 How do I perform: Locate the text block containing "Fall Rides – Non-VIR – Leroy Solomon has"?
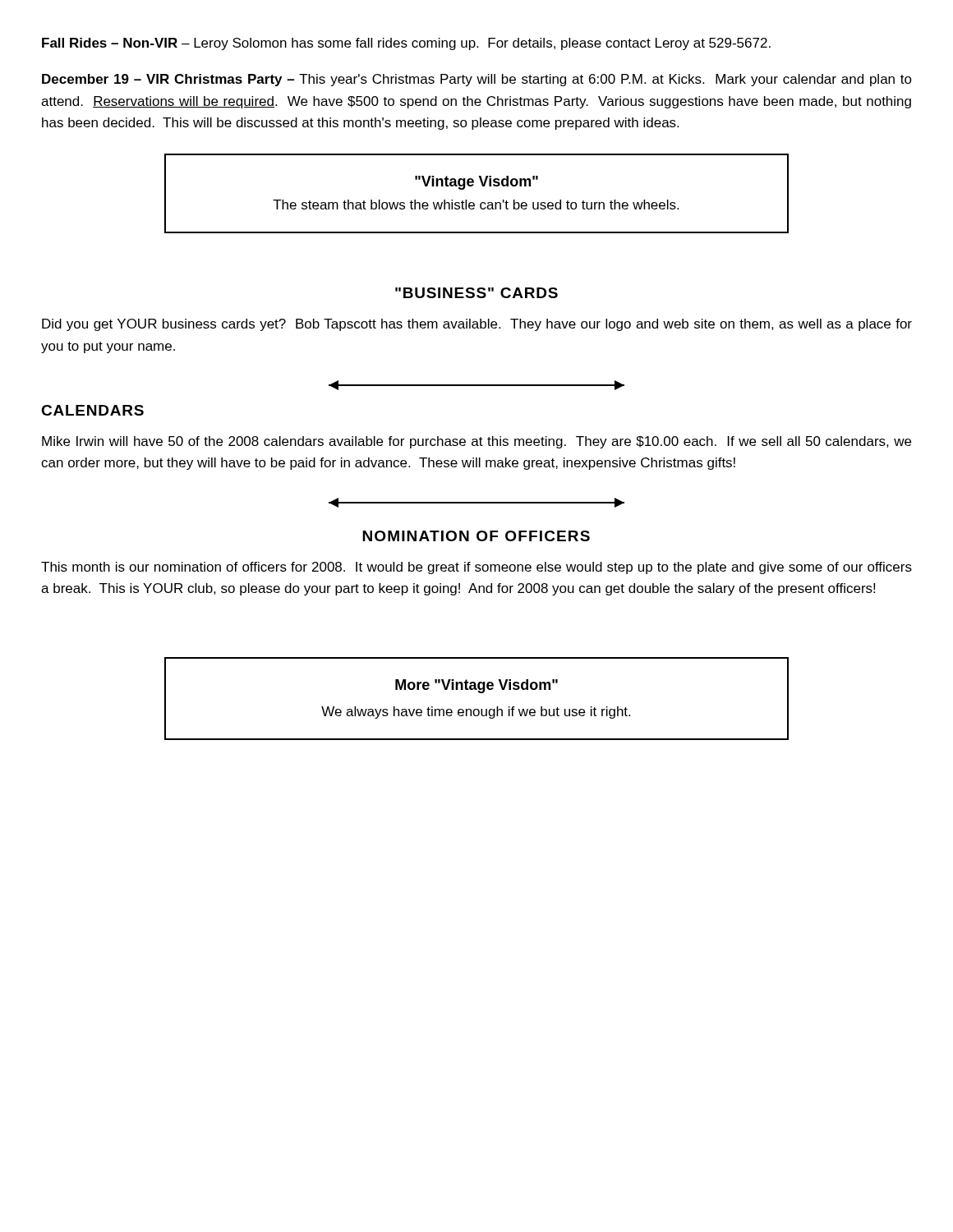[406, 43]
